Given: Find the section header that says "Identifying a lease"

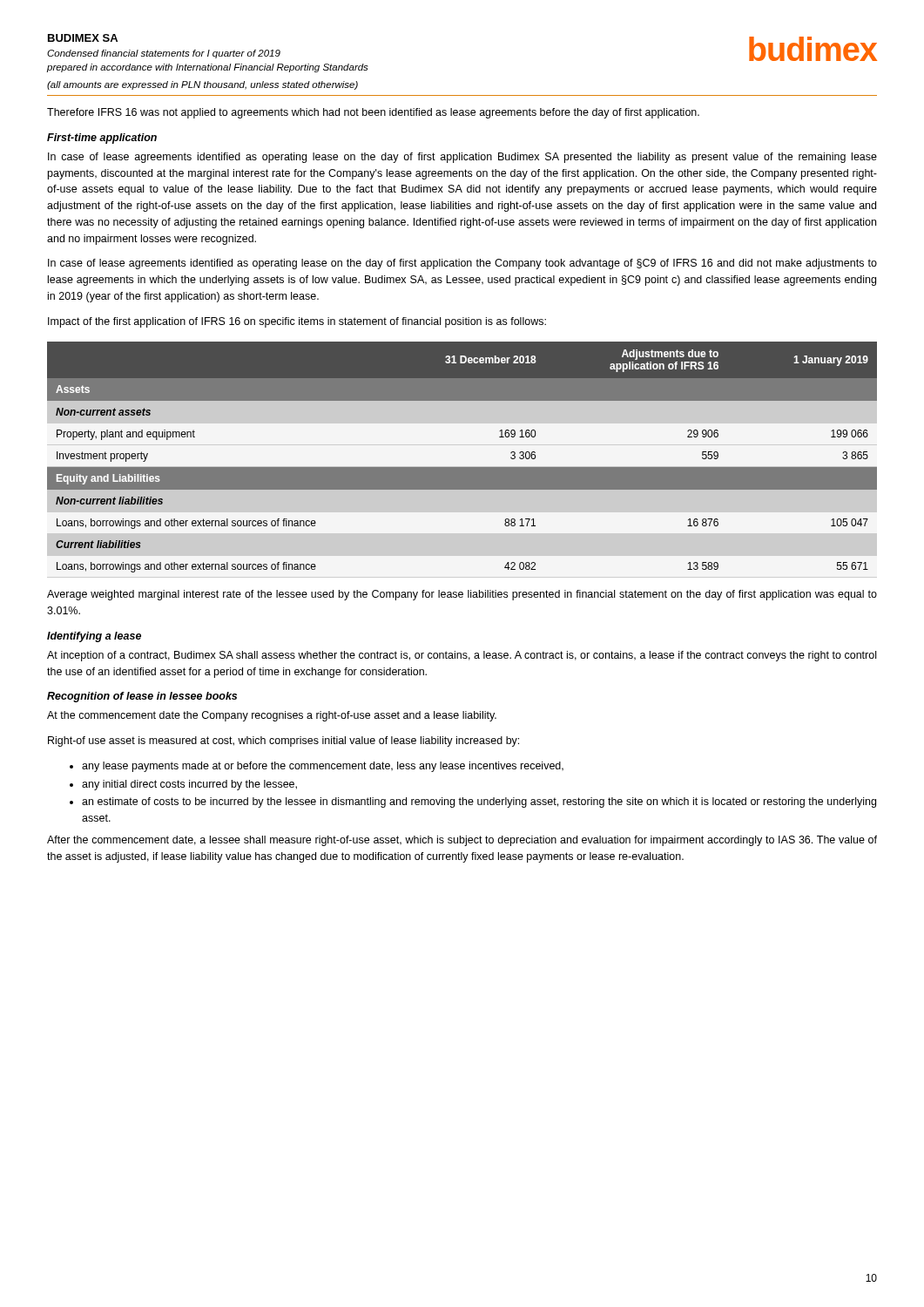Looking at the screenshot, I should pos(94,636).
